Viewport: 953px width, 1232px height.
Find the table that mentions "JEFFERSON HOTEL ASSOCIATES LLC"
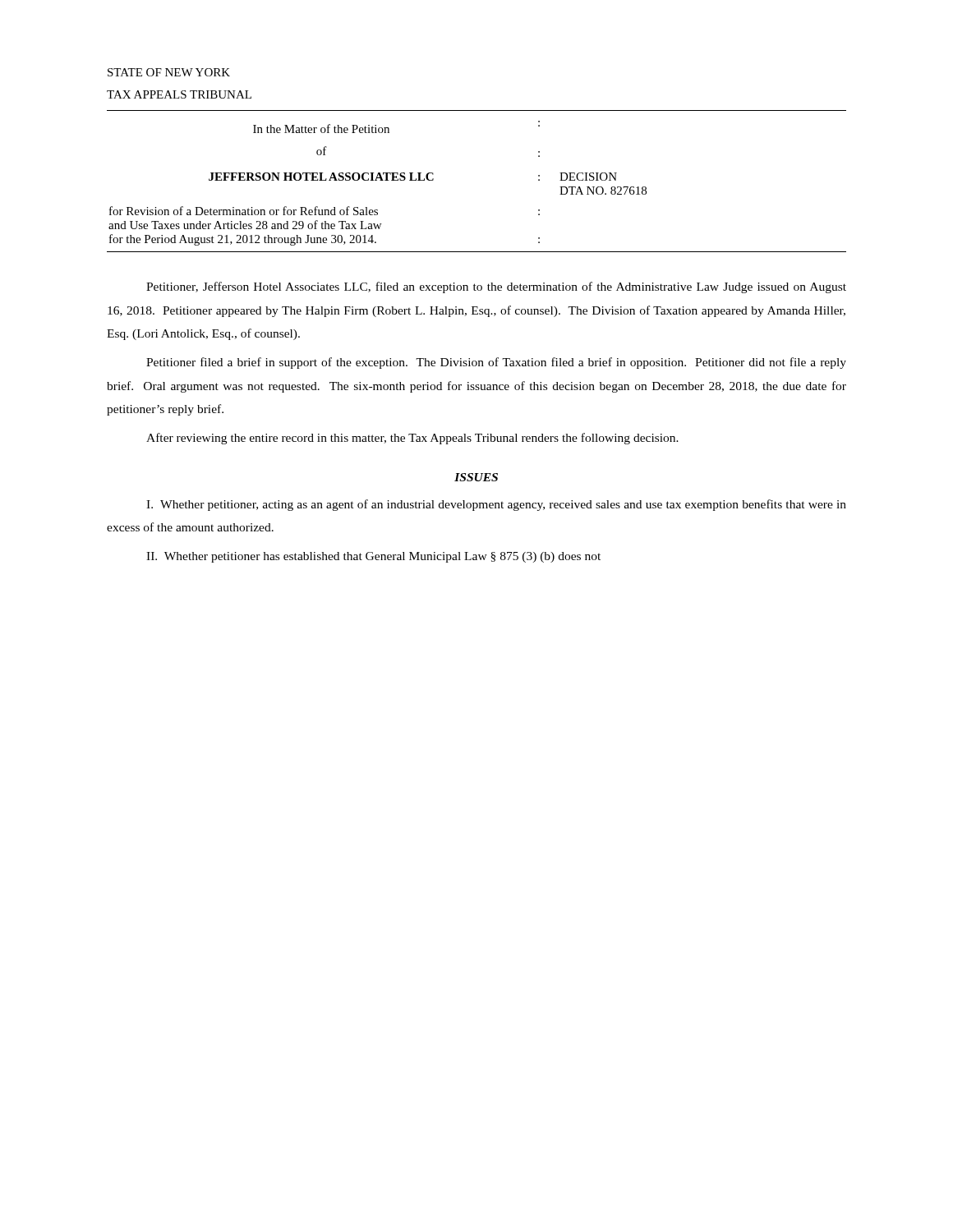[x=476, y=181]
